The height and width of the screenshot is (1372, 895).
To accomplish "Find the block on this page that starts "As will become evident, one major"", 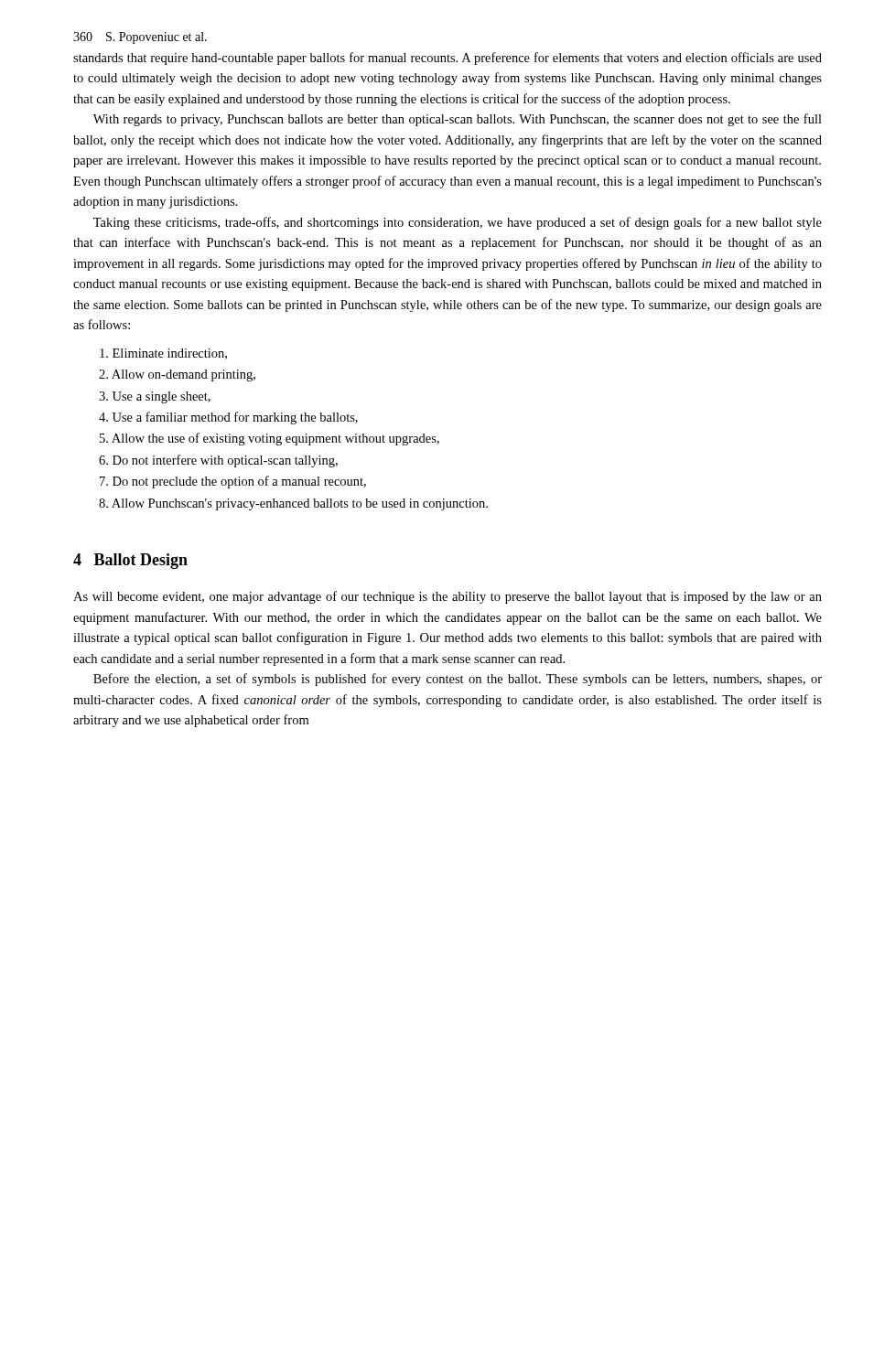I will [448, 628].
